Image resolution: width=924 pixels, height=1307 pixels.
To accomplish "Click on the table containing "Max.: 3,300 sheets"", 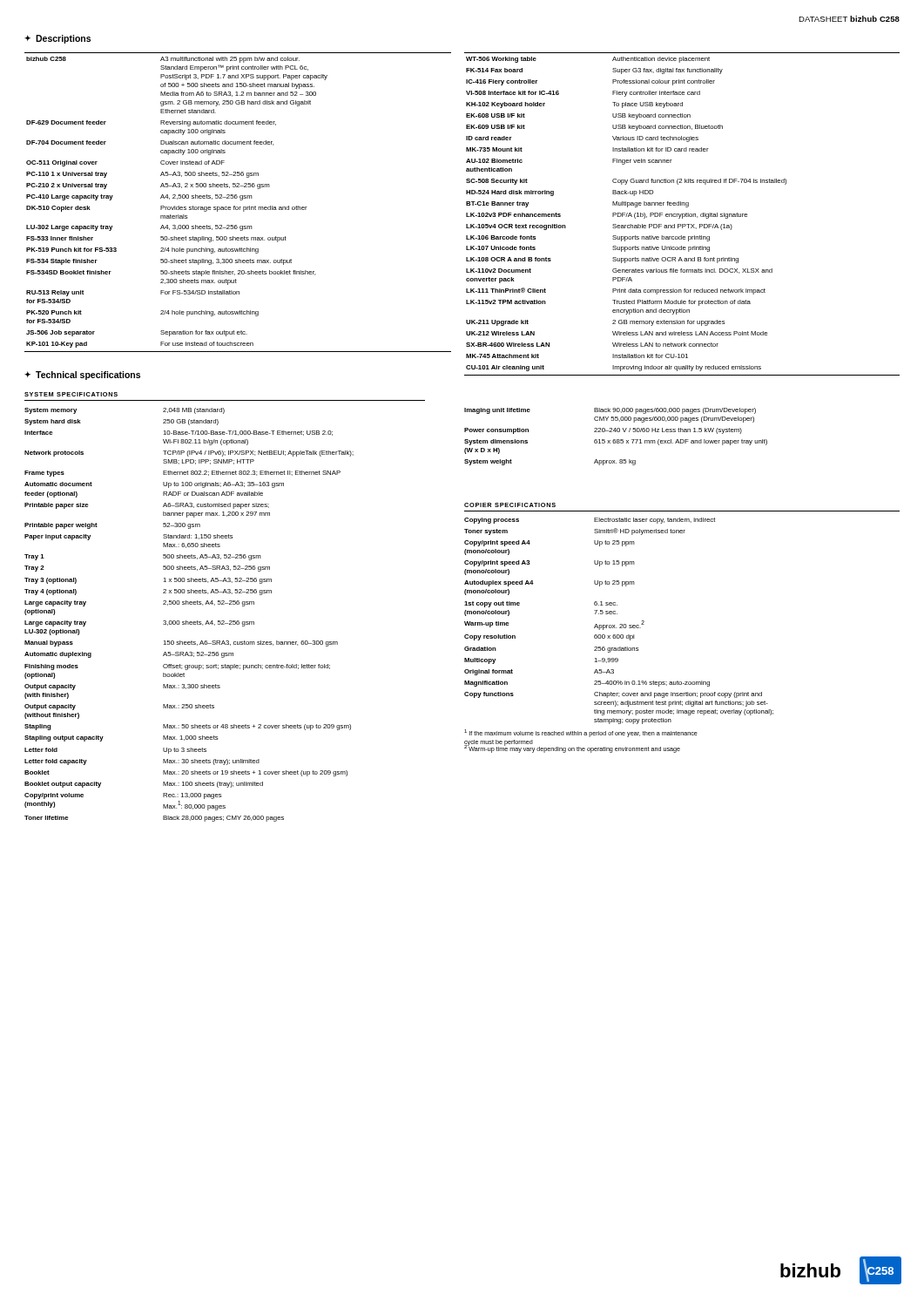I will click(225, 614).
